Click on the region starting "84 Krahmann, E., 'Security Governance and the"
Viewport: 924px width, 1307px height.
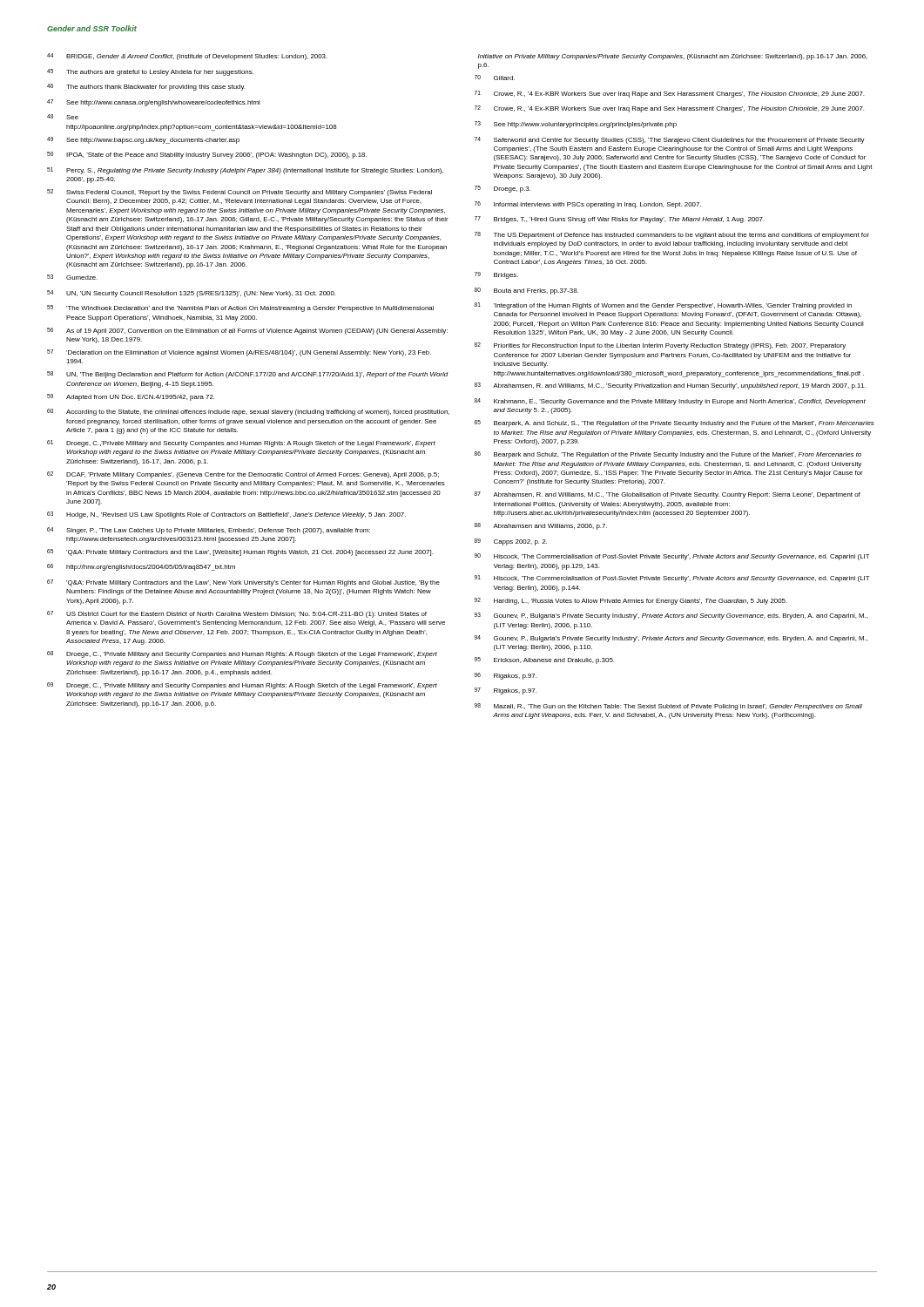point(676,406)
